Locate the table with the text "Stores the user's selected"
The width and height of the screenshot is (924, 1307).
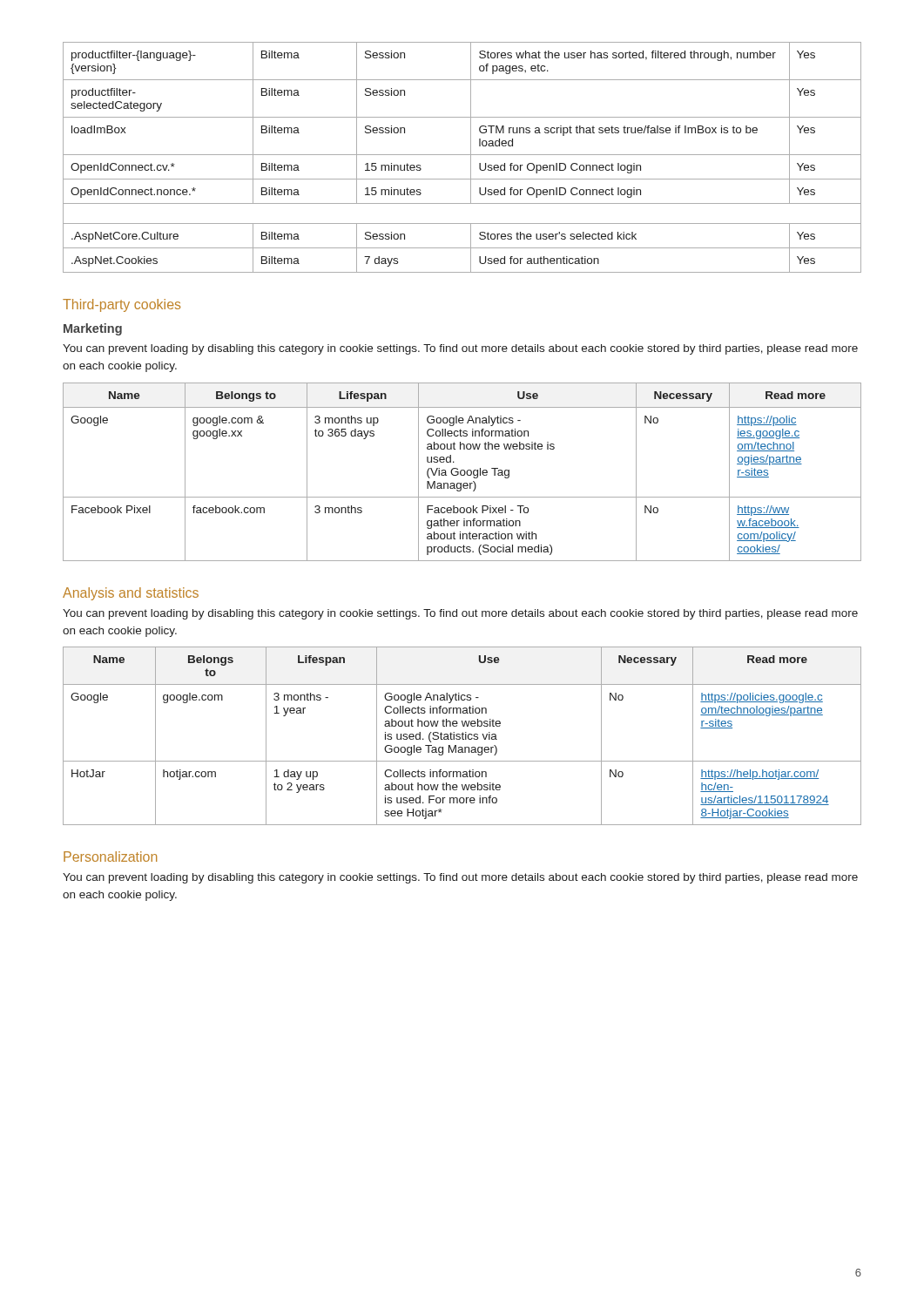click(x=462, y=157)
